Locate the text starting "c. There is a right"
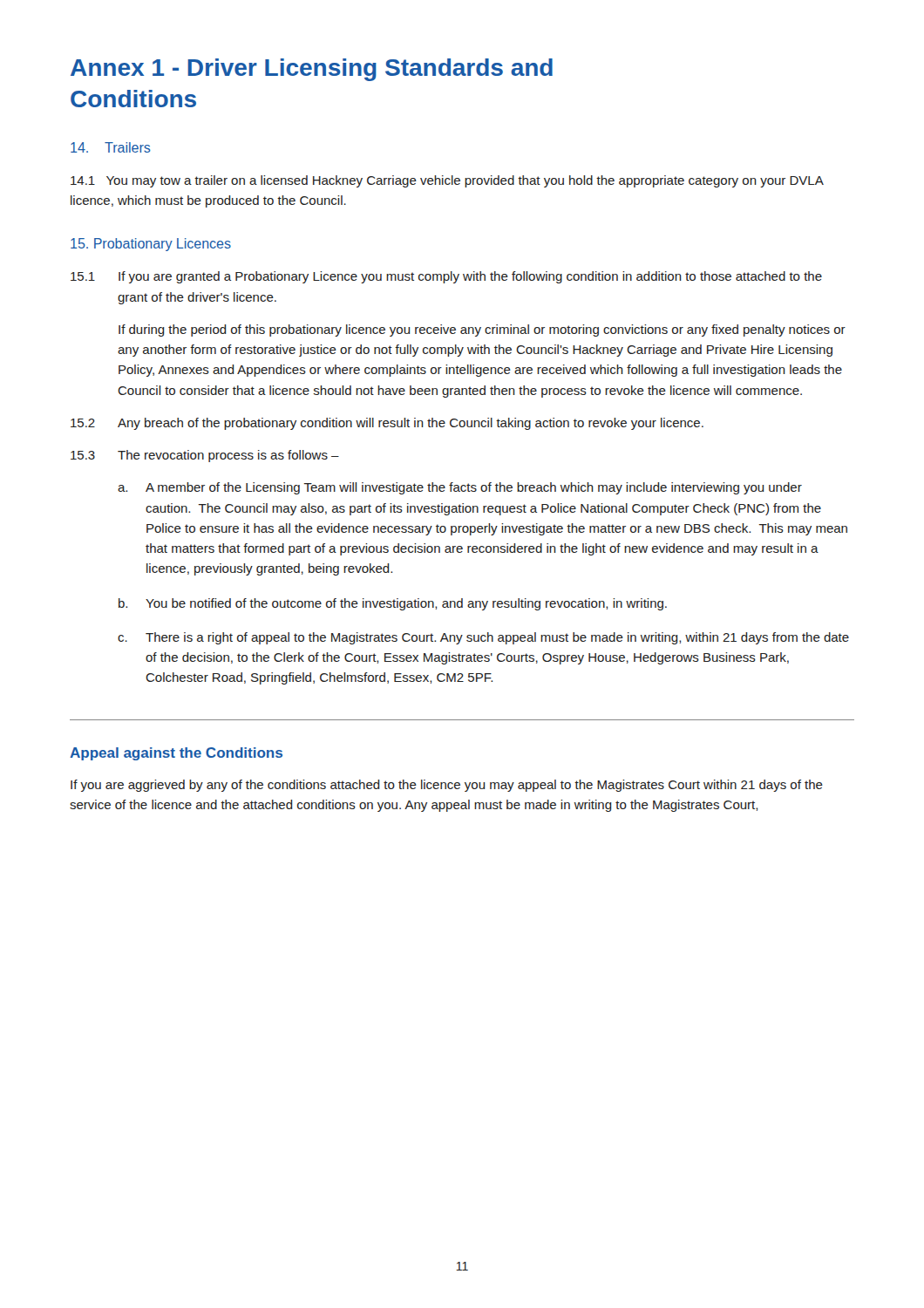Screen dimensions: 1308x924 pyautogui.click(x=486, y=657)
